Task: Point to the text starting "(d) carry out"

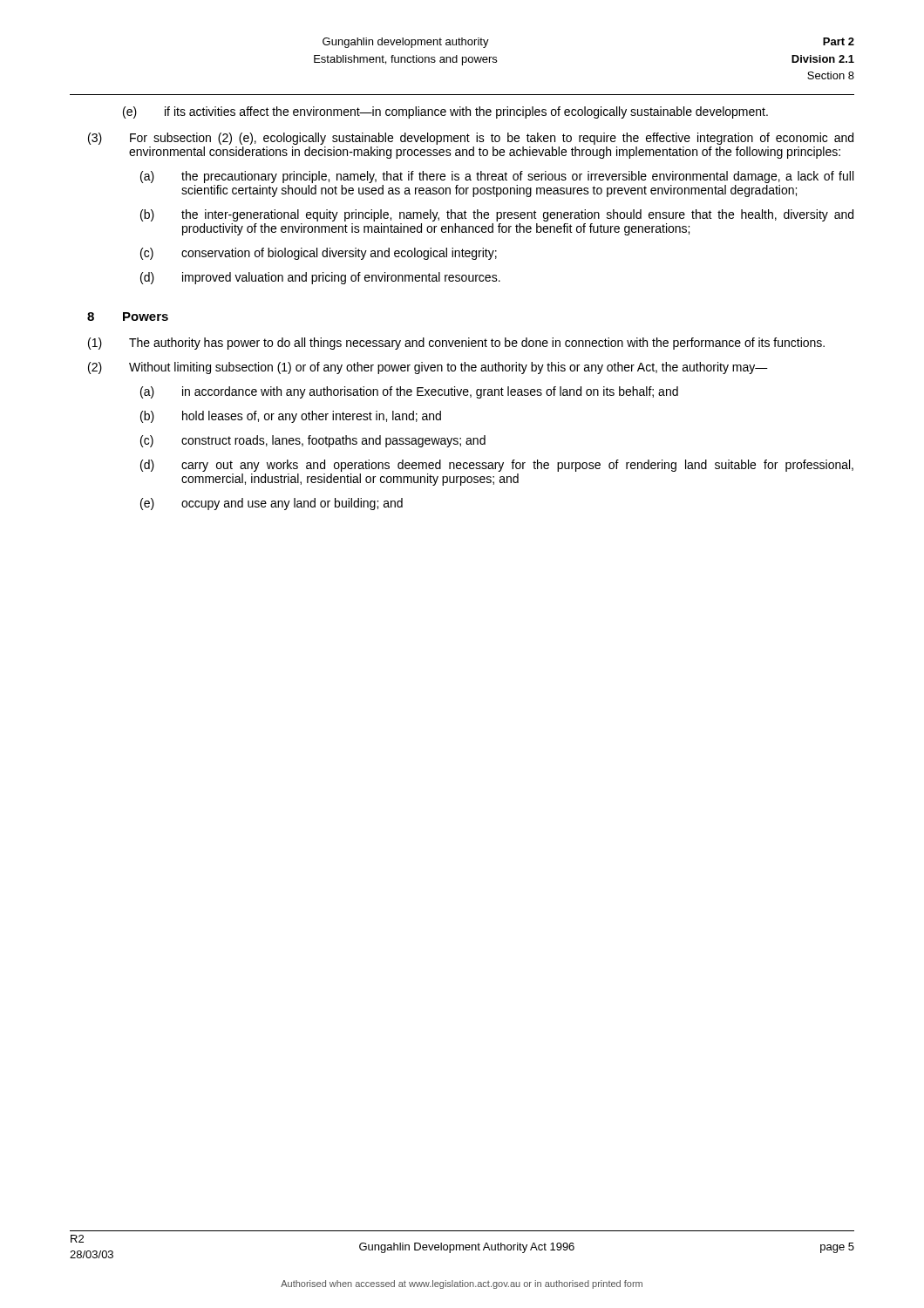Action: click(x=497, y=472)
